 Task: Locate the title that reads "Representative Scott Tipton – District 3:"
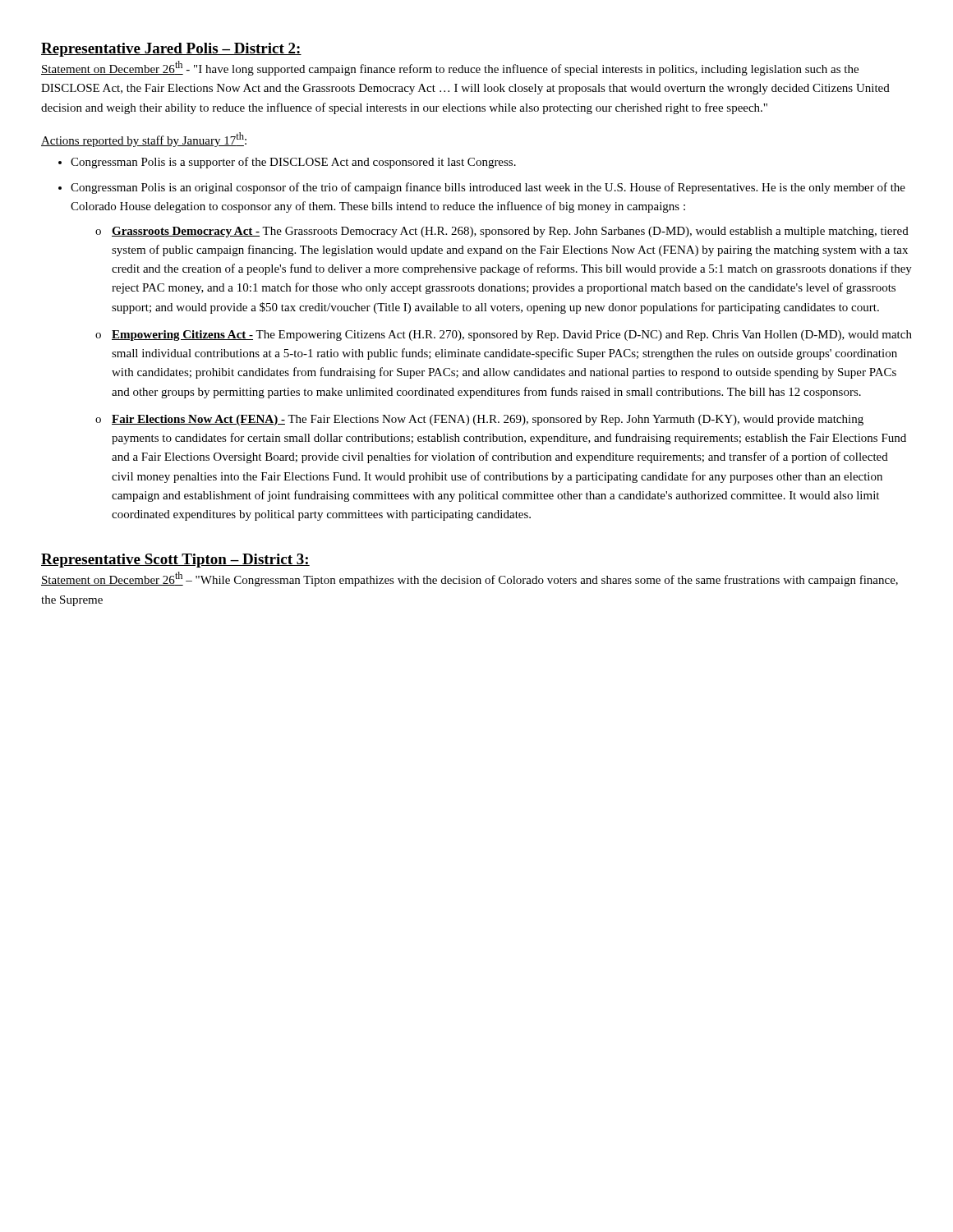(175, 559)
